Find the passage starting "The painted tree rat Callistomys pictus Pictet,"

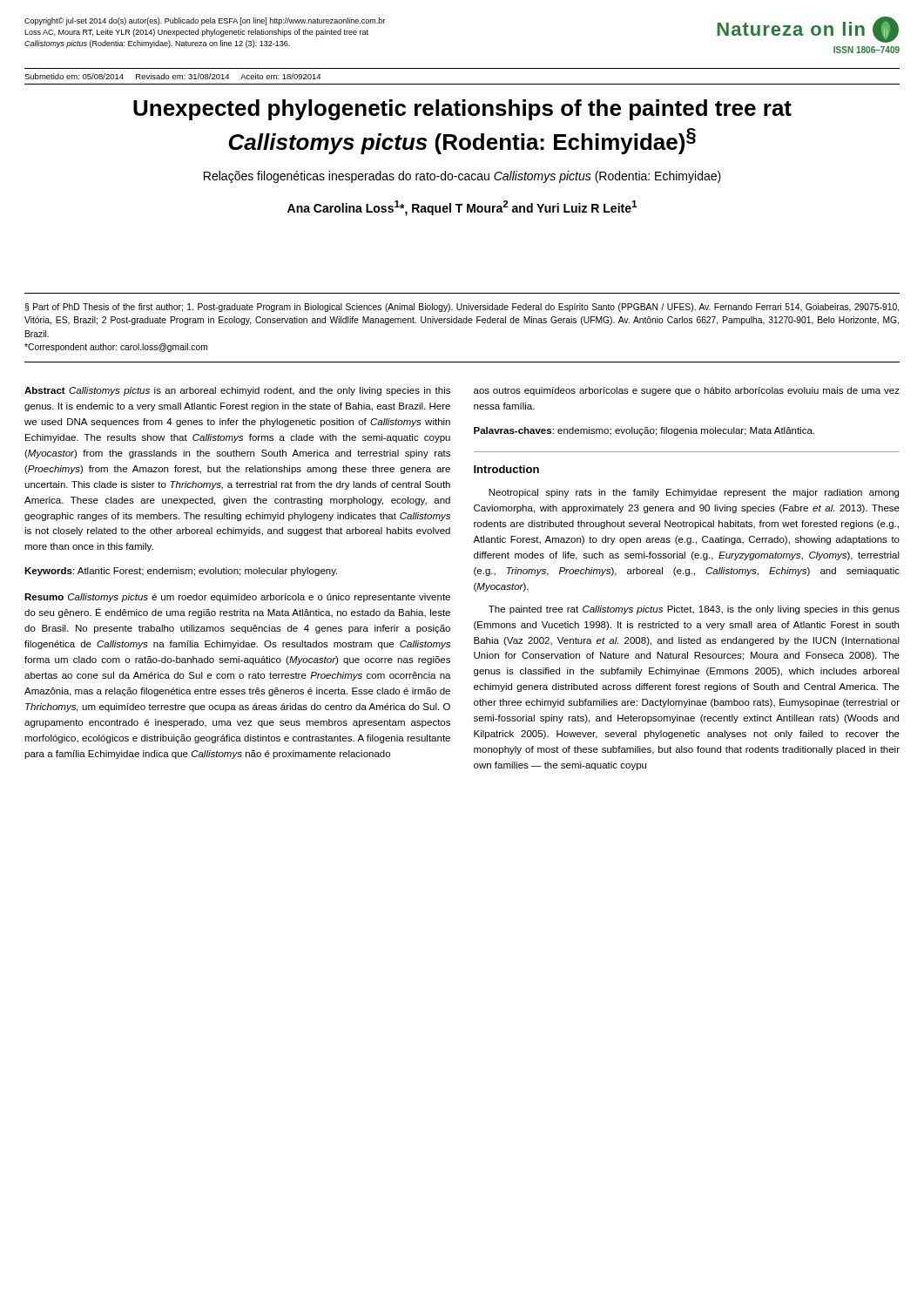686,687
